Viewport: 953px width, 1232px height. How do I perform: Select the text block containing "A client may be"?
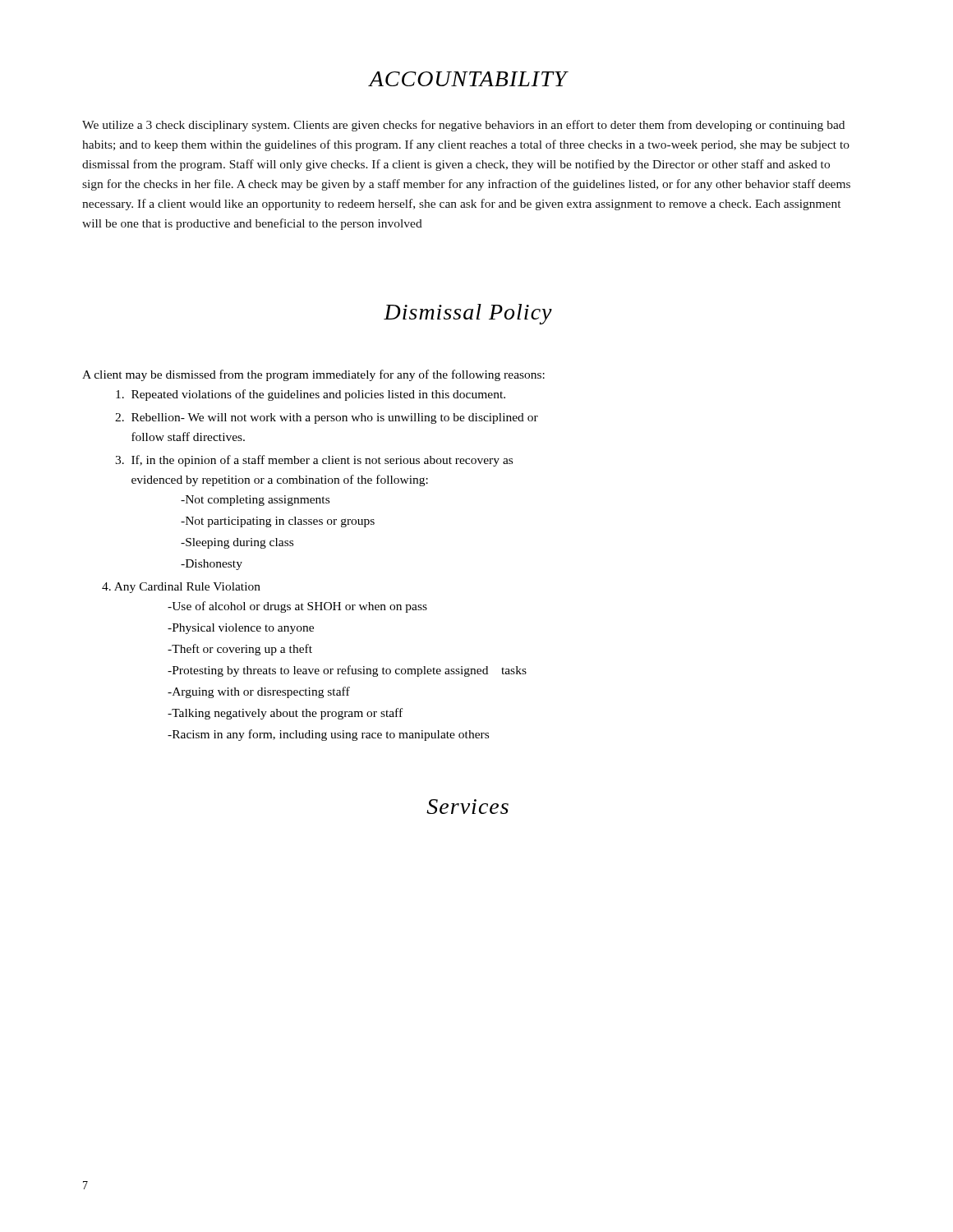[x=314, y=374]
